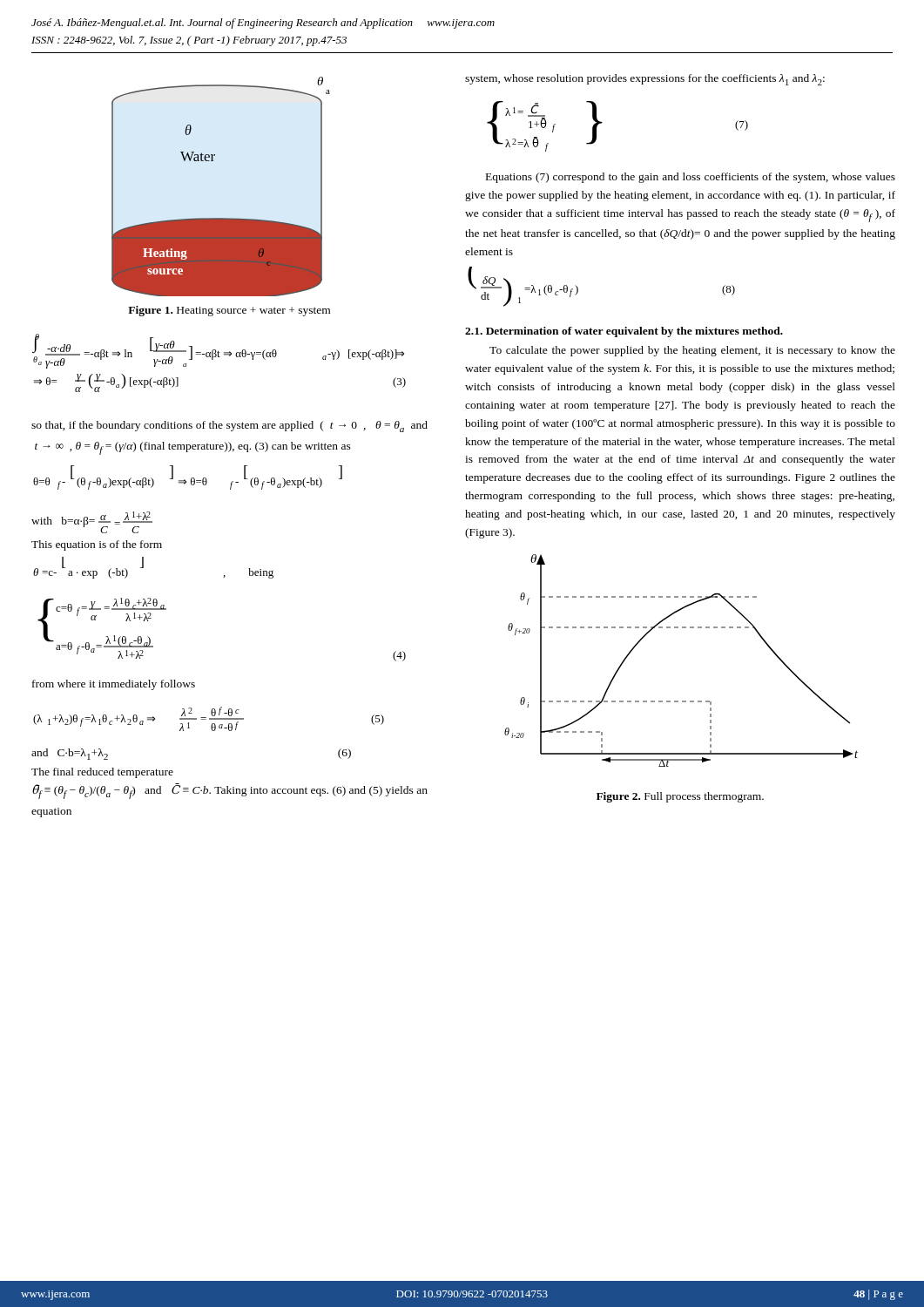Find the caption on this page that starts "Figure 2. Full"
The width and height of the screenshot is (924, 1307).
pyautogui.click(x=680, y=796)
